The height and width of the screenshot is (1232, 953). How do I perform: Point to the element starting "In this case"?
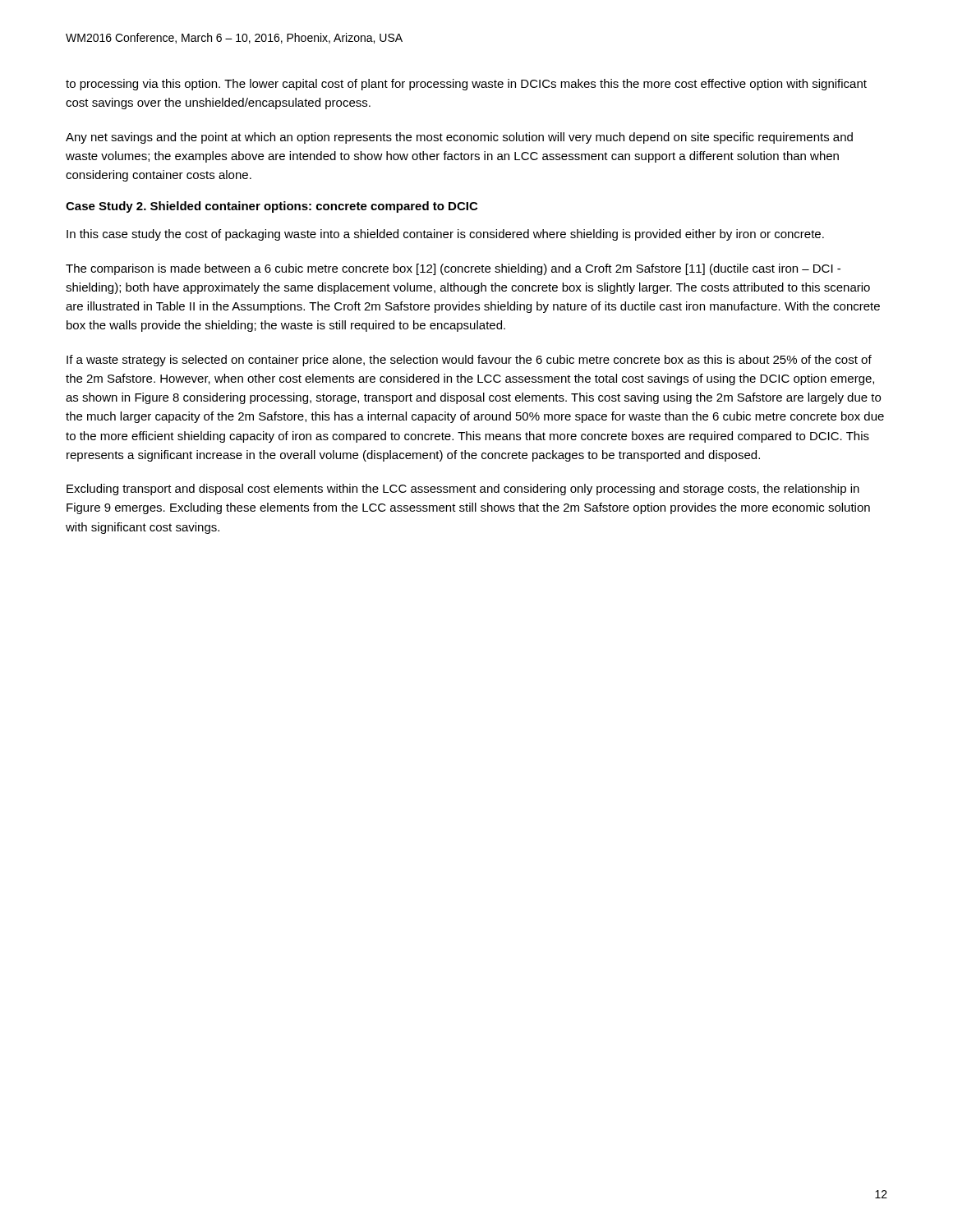click(x=445, y=234)
